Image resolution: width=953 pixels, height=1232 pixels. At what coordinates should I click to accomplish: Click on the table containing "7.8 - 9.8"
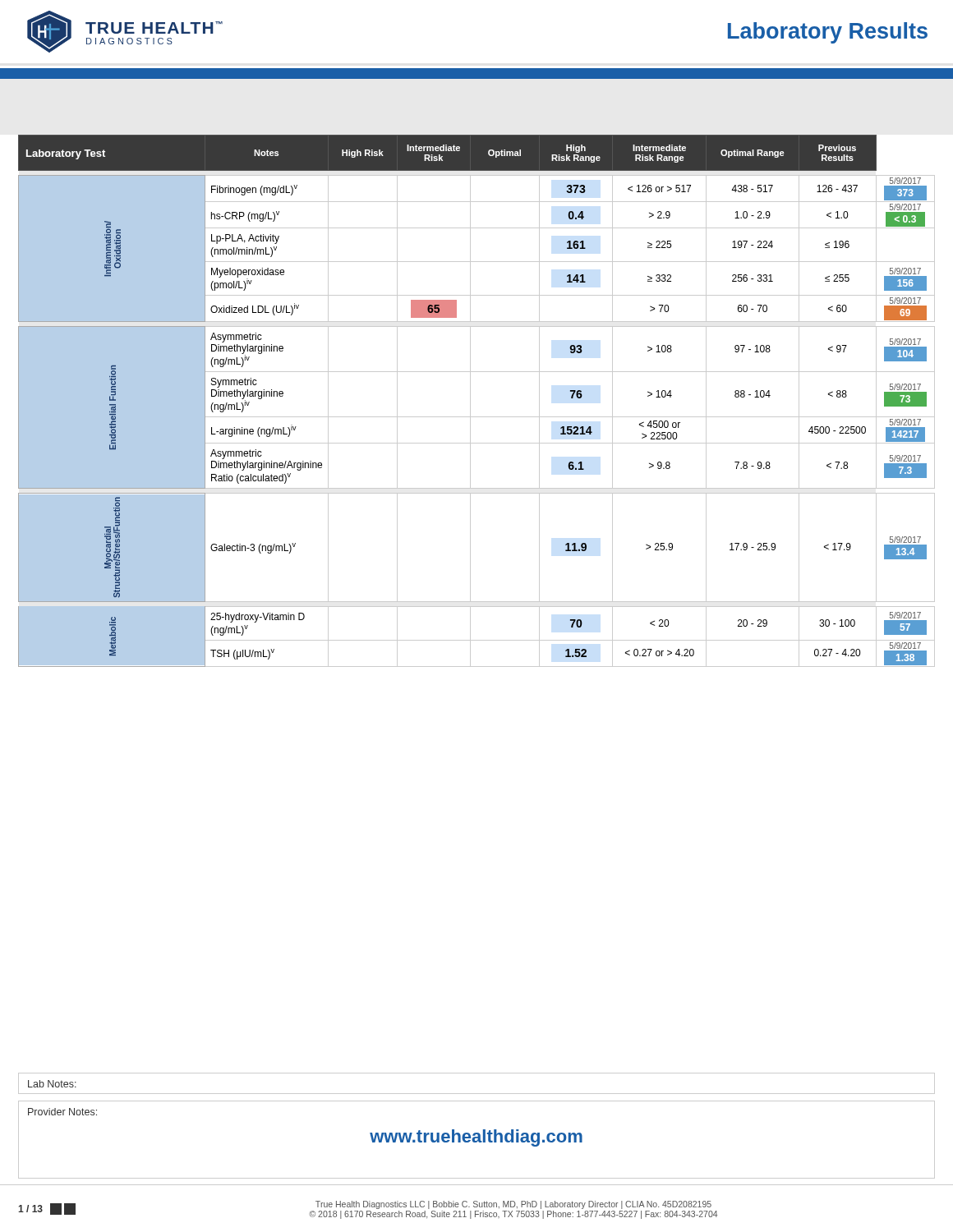[x=476, y=401]
